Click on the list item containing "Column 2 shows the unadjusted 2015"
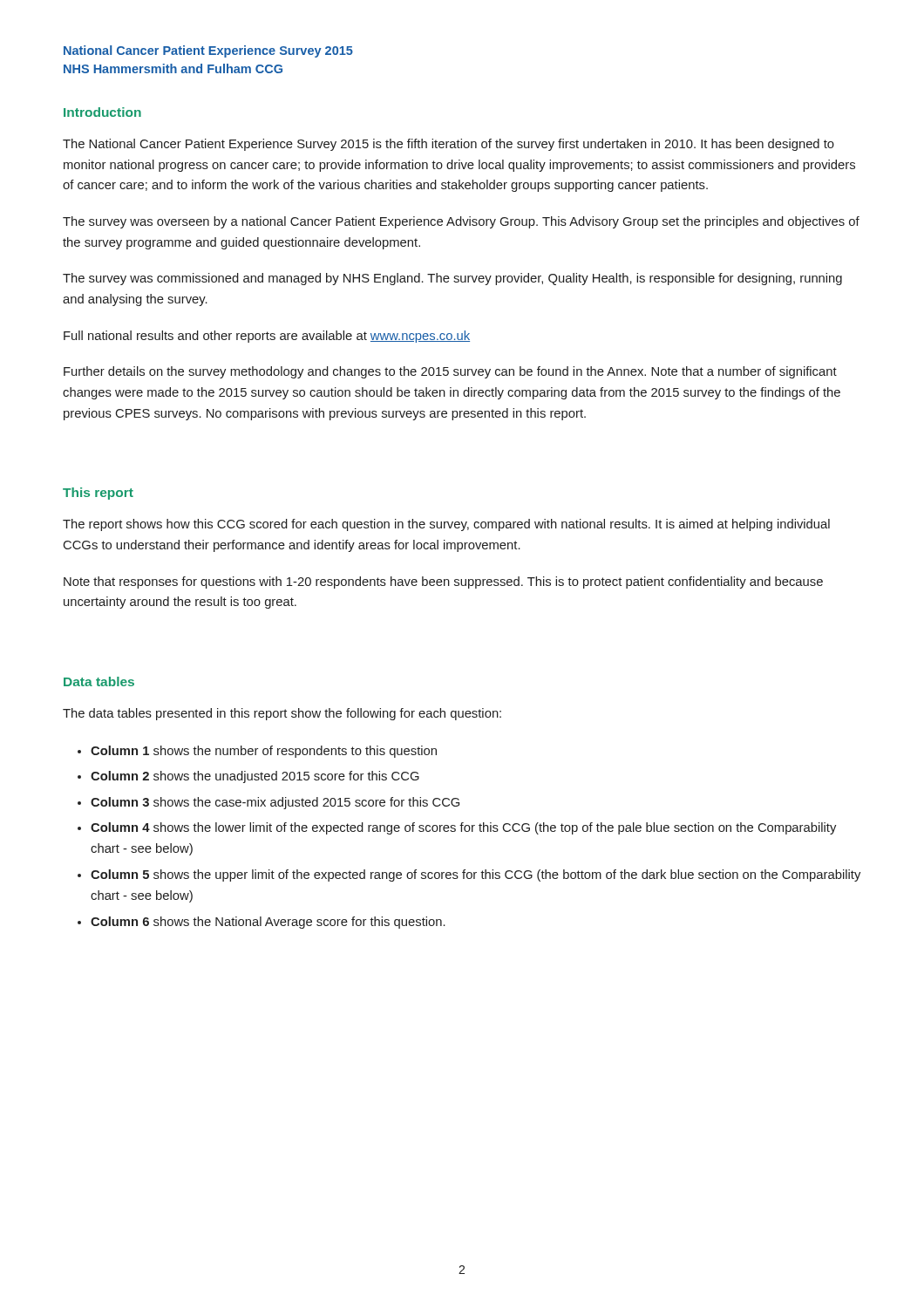Viewport: 924px width, 1308px height. click(x=255, y=776)
